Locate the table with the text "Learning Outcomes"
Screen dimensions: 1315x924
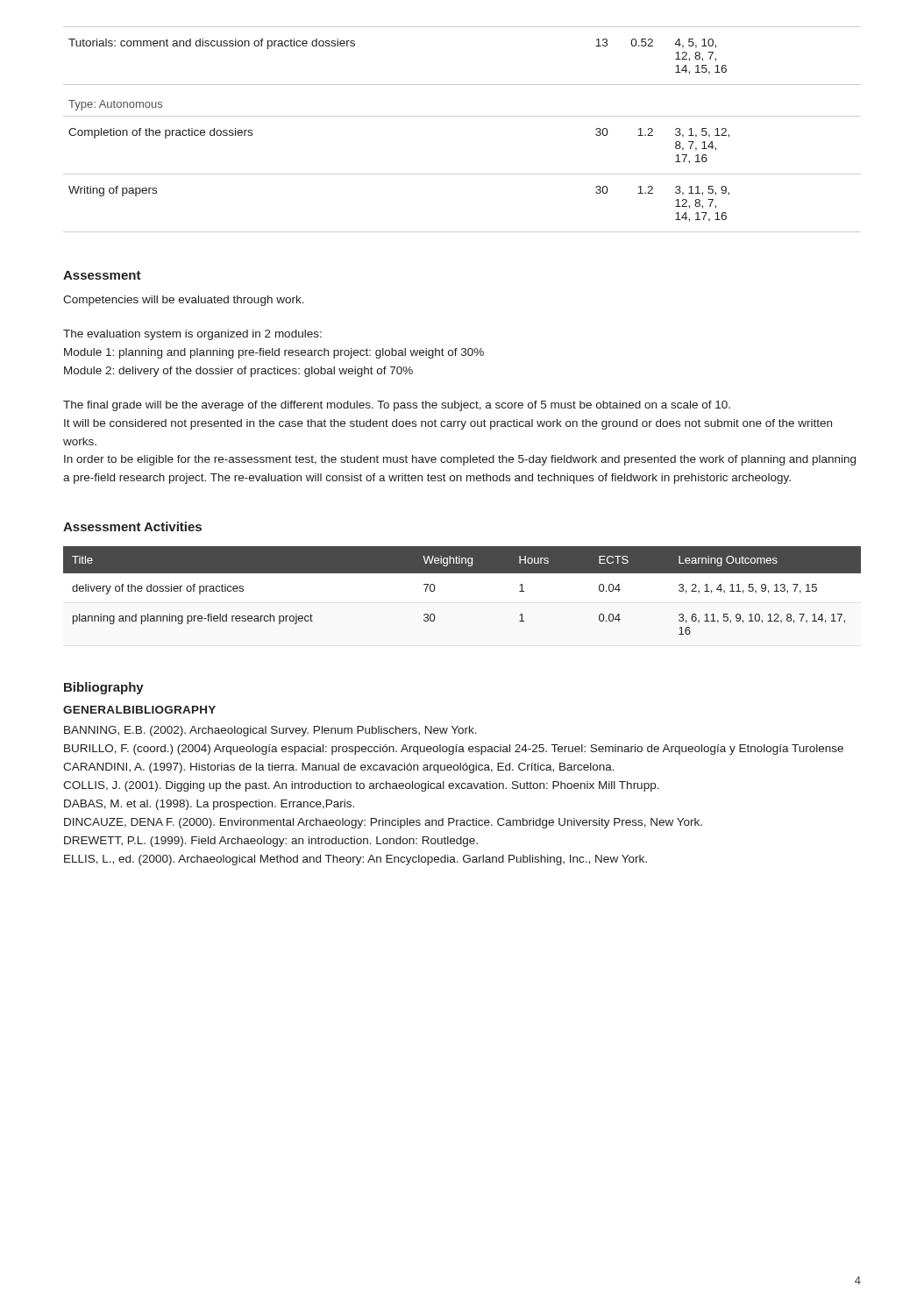point(462,596)
